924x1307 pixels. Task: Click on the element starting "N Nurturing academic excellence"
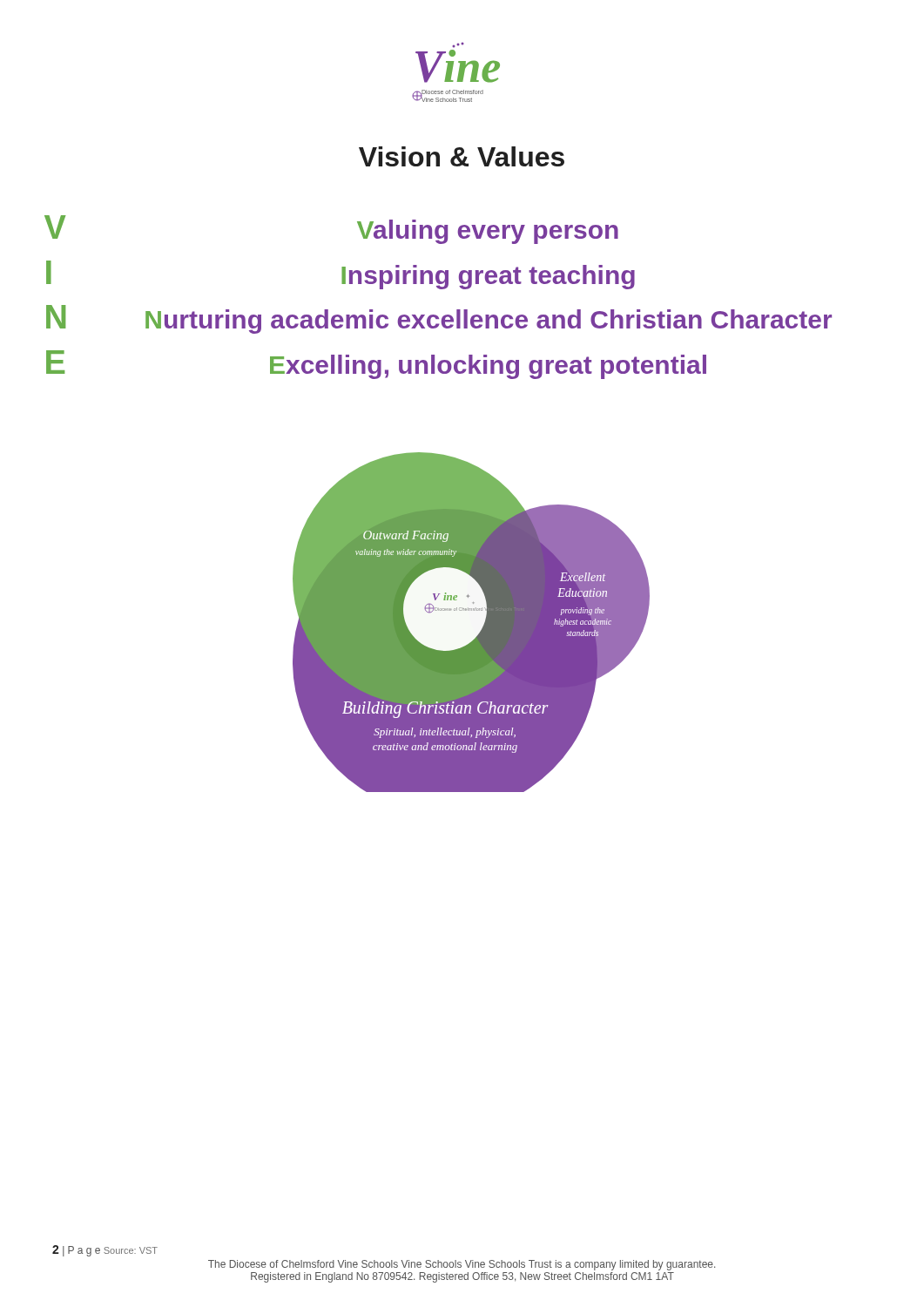[x=462, y=318]
